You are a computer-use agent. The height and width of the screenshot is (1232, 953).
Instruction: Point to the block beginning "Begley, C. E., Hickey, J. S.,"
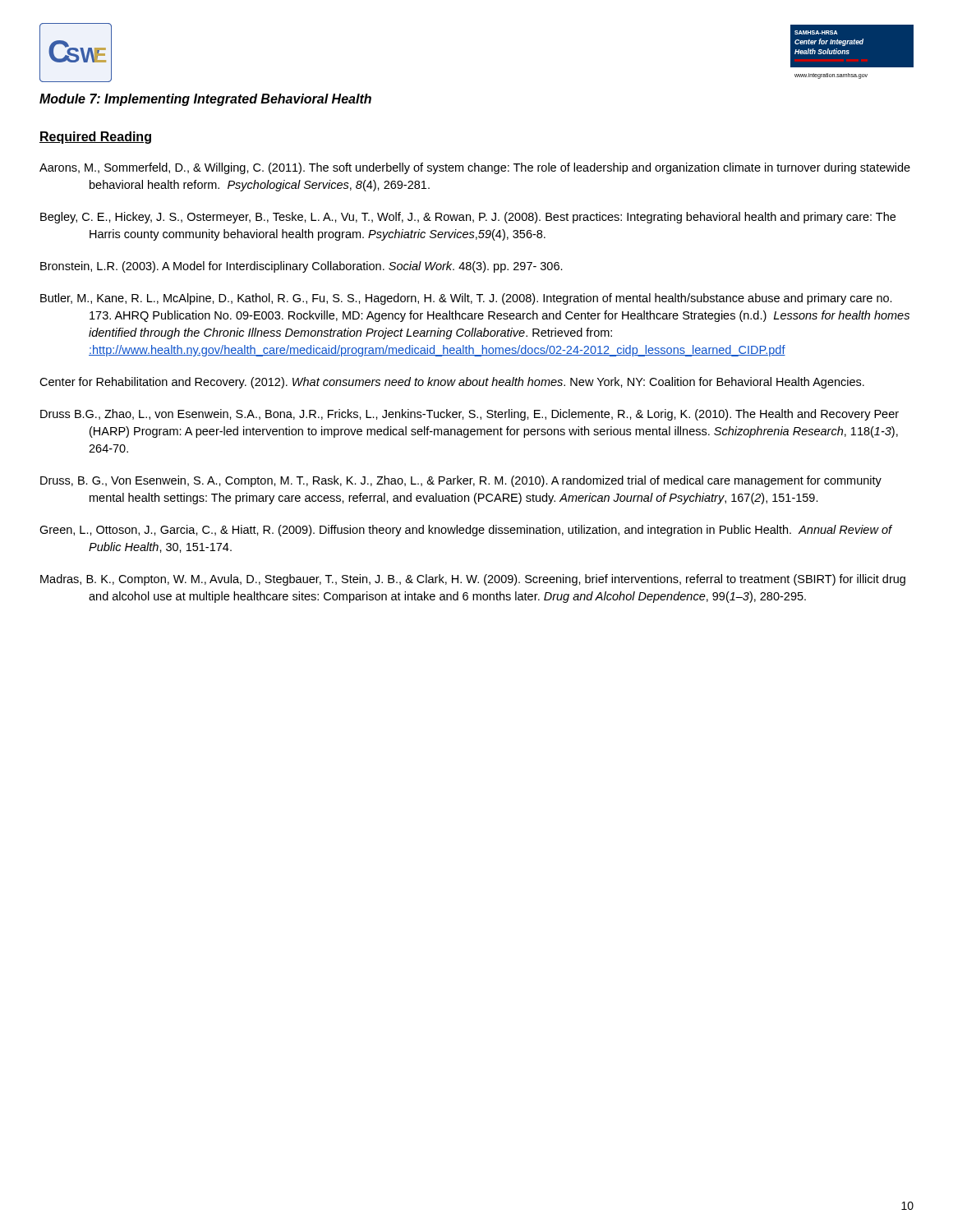click(x=468, y=226)
